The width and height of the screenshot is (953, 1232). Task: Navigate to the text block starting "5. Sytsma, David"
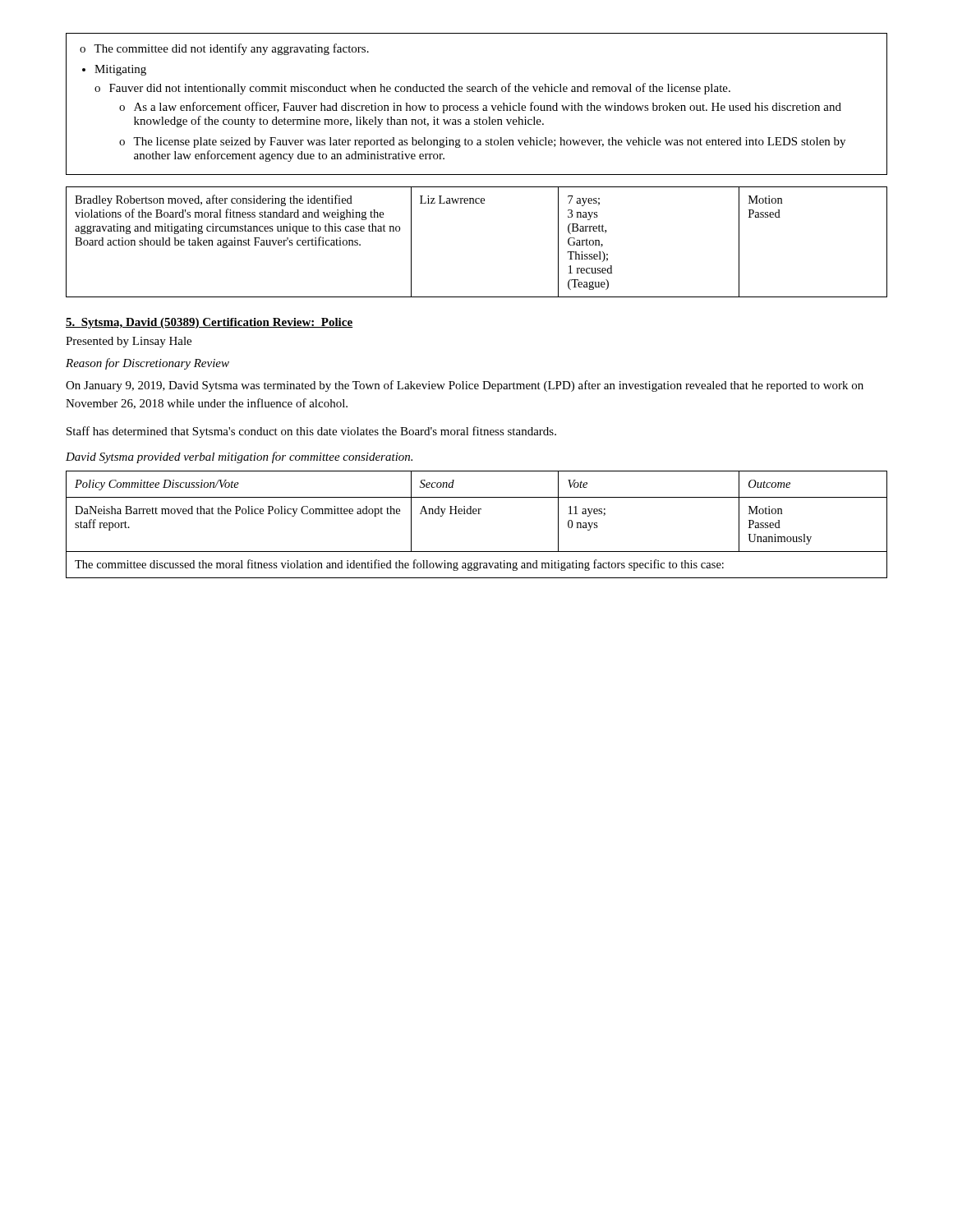[x=209, y=322]
